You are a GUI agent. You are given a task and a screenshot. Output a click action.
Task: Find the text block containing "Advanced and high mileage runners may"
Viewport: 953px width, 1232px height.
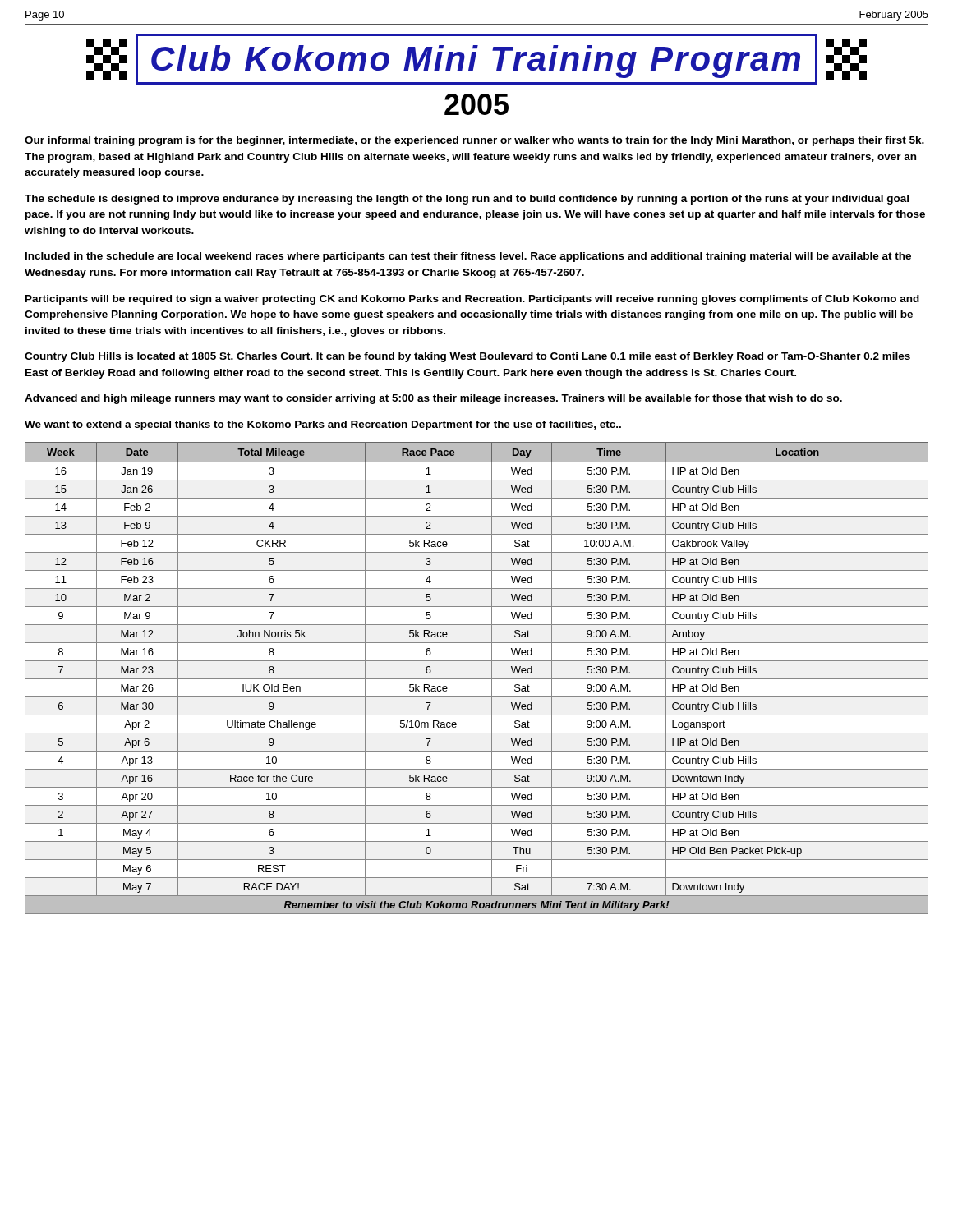point(434,398)
